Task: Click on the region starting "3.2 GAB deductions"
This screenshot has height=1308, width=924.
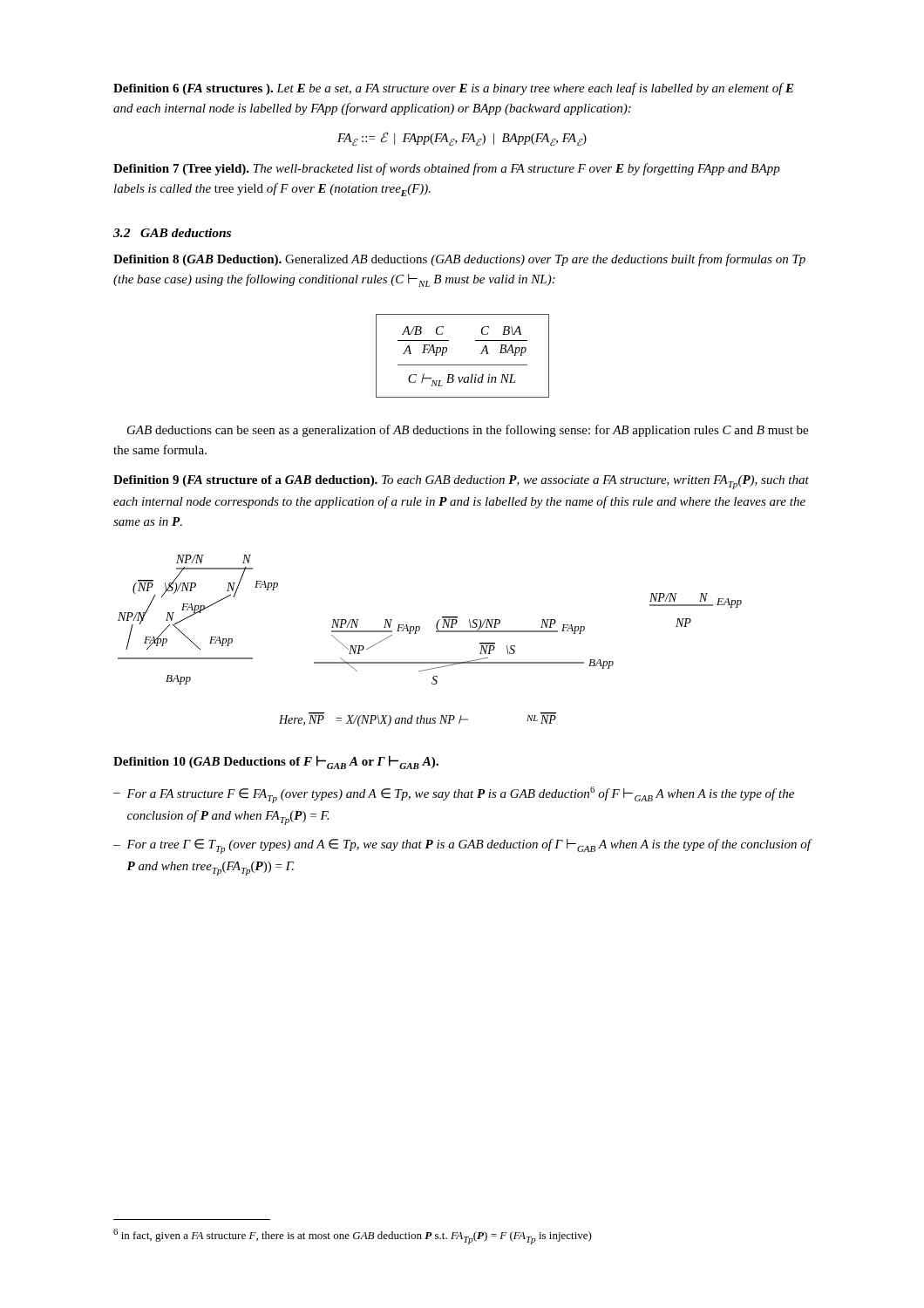Action: (x=172, y=232)
